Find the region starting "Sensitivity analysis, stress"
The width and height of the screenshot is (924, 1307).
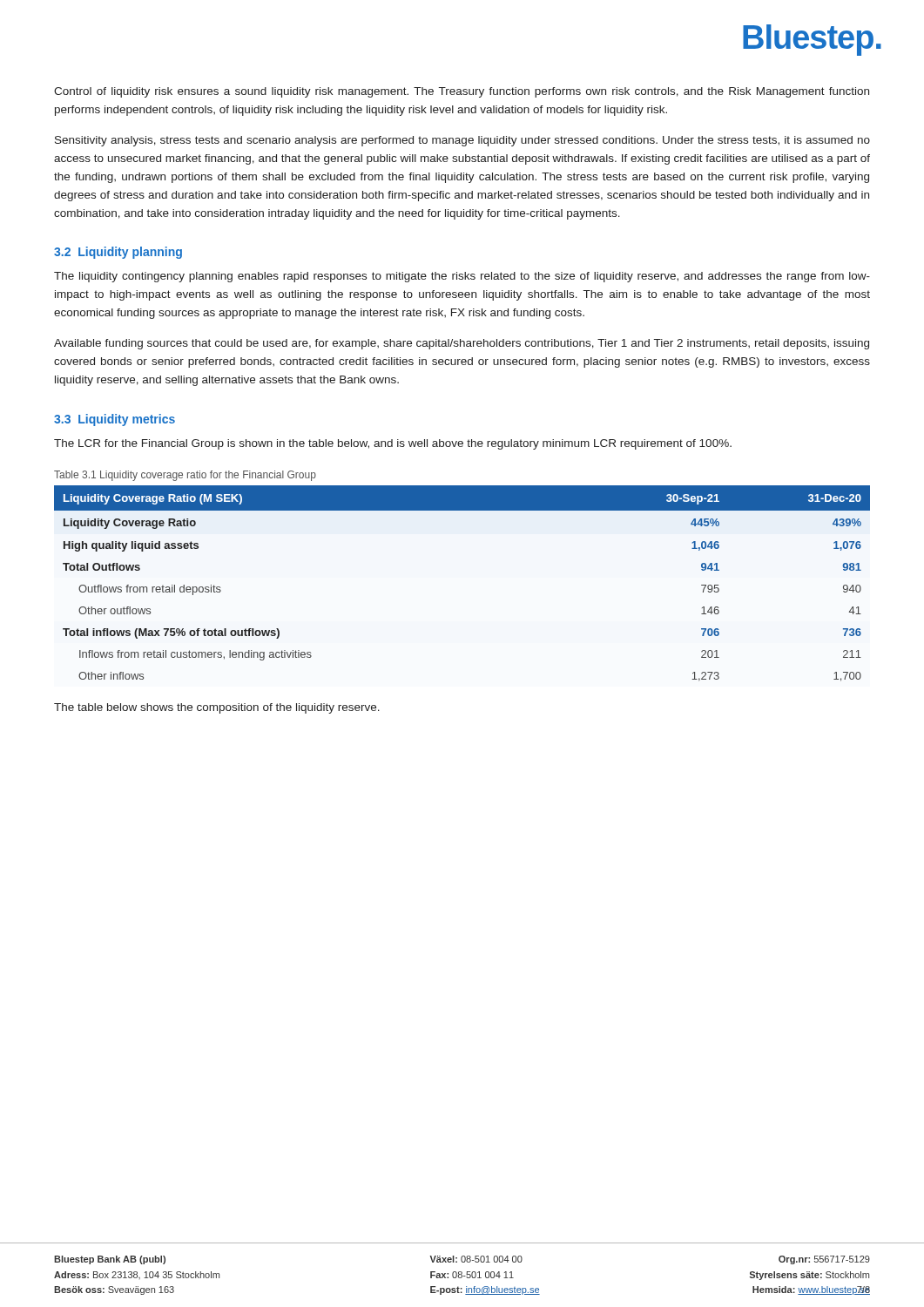[462, 176]
